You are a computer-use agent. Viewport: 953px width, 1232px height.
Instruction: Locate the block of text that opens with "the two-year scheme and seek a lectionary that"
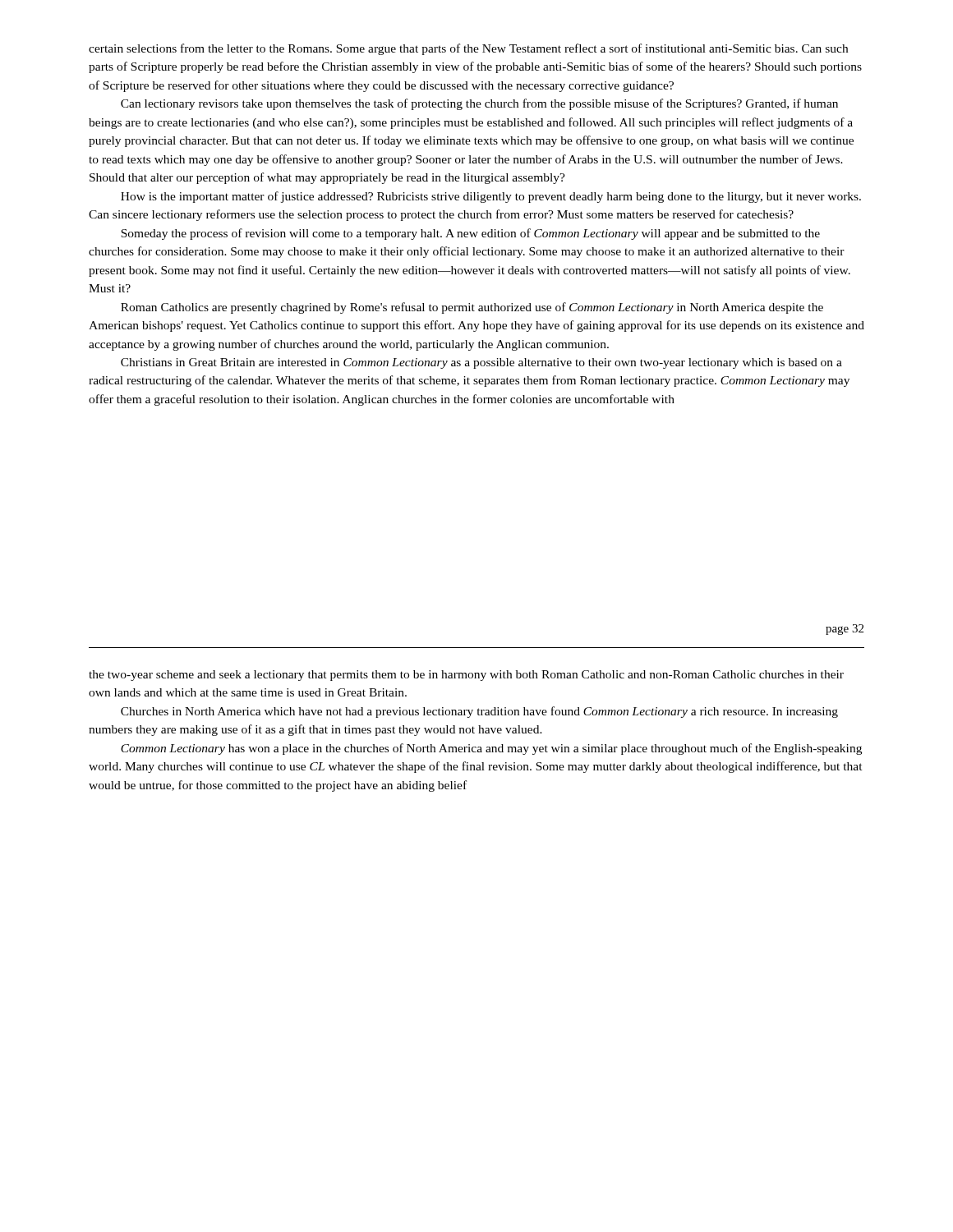(x=476, y=730)
